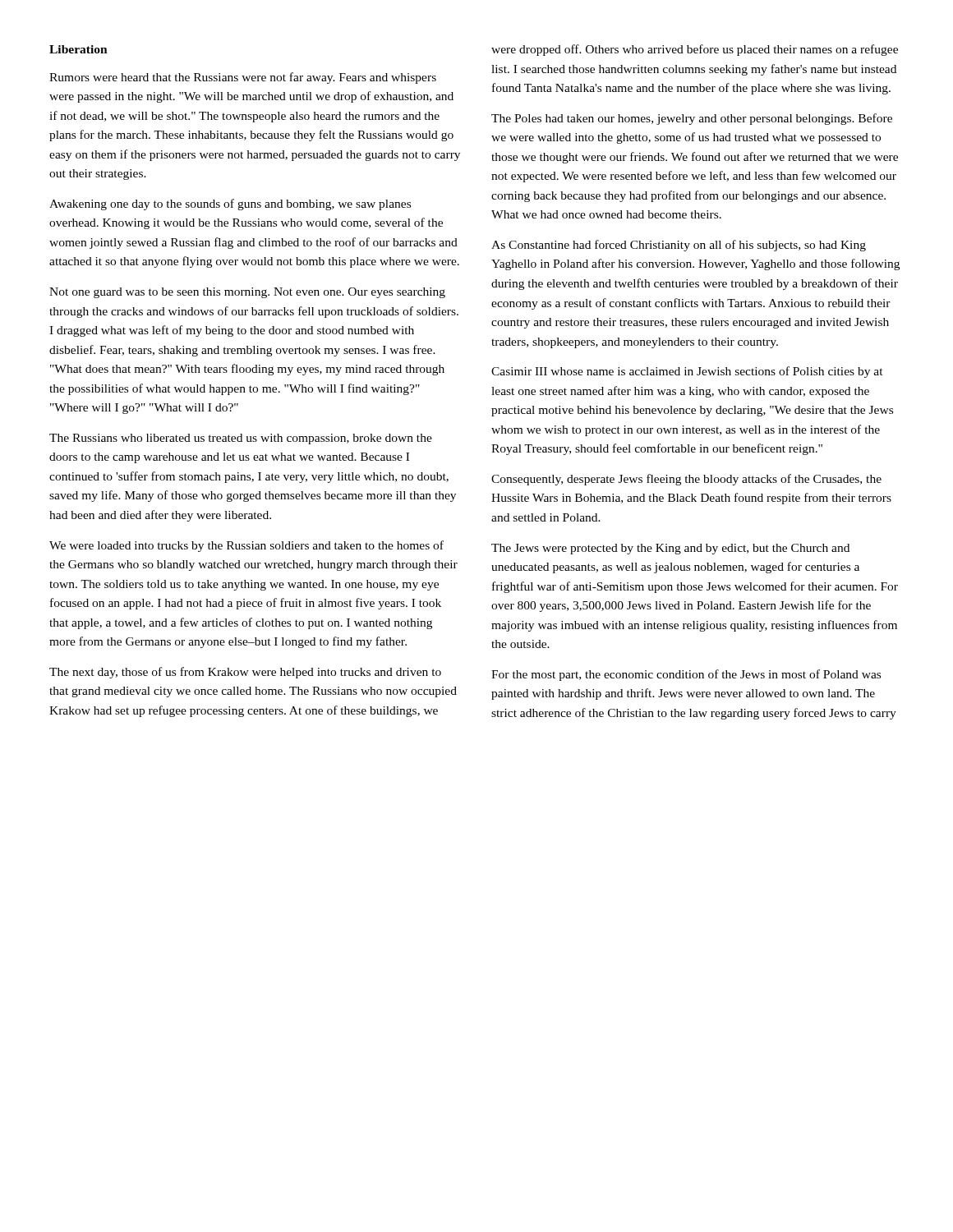This screenshot has width=953, height=1232.
Task: Point to the block starting "The next day, those of"
Action: pos(255,691)
